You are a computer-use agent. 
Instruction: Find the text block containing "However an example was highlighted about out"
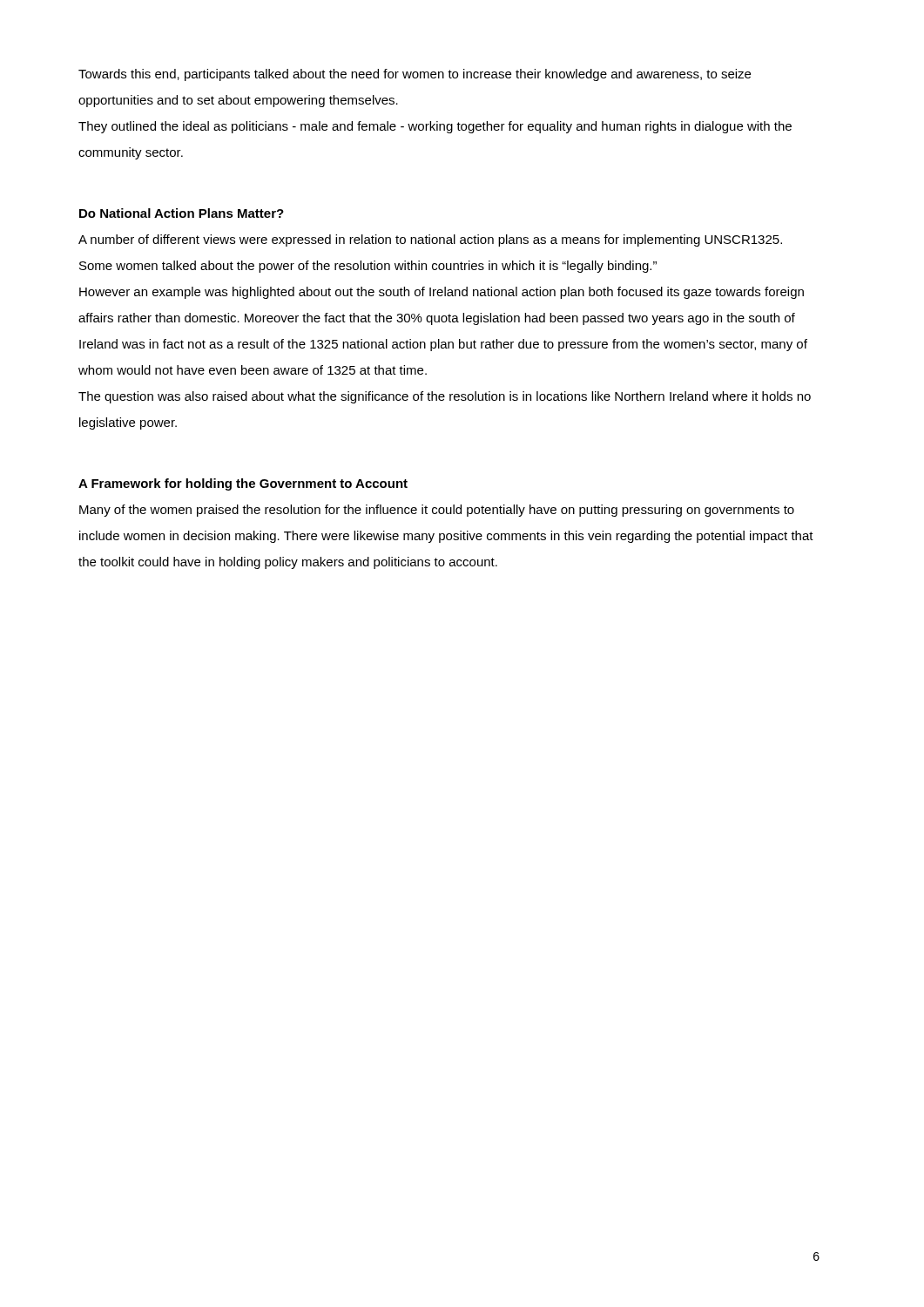tap(443, 331)
